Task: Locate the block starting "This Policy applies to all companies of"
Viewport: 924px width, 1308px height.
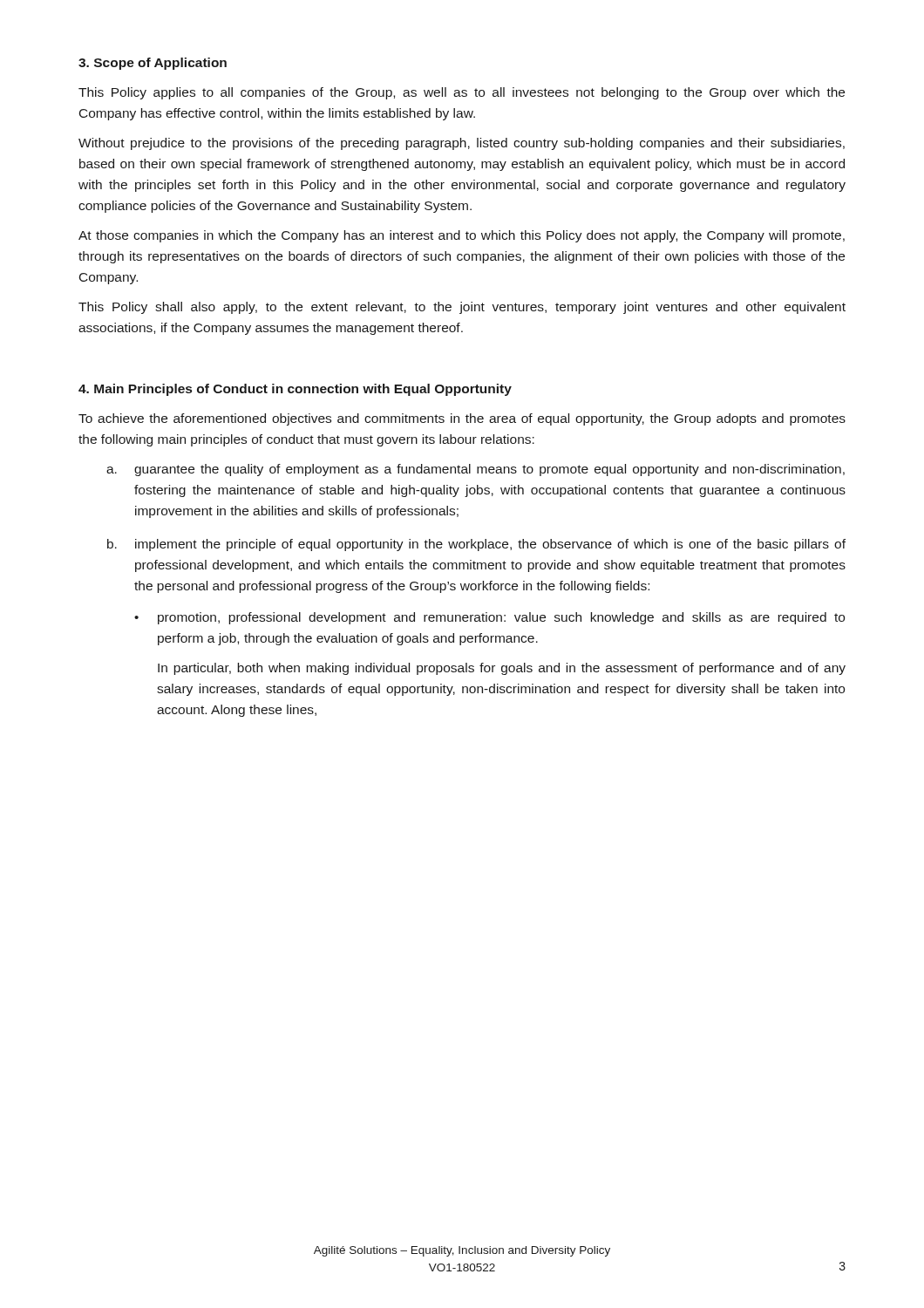Action: tap(462, 102)
